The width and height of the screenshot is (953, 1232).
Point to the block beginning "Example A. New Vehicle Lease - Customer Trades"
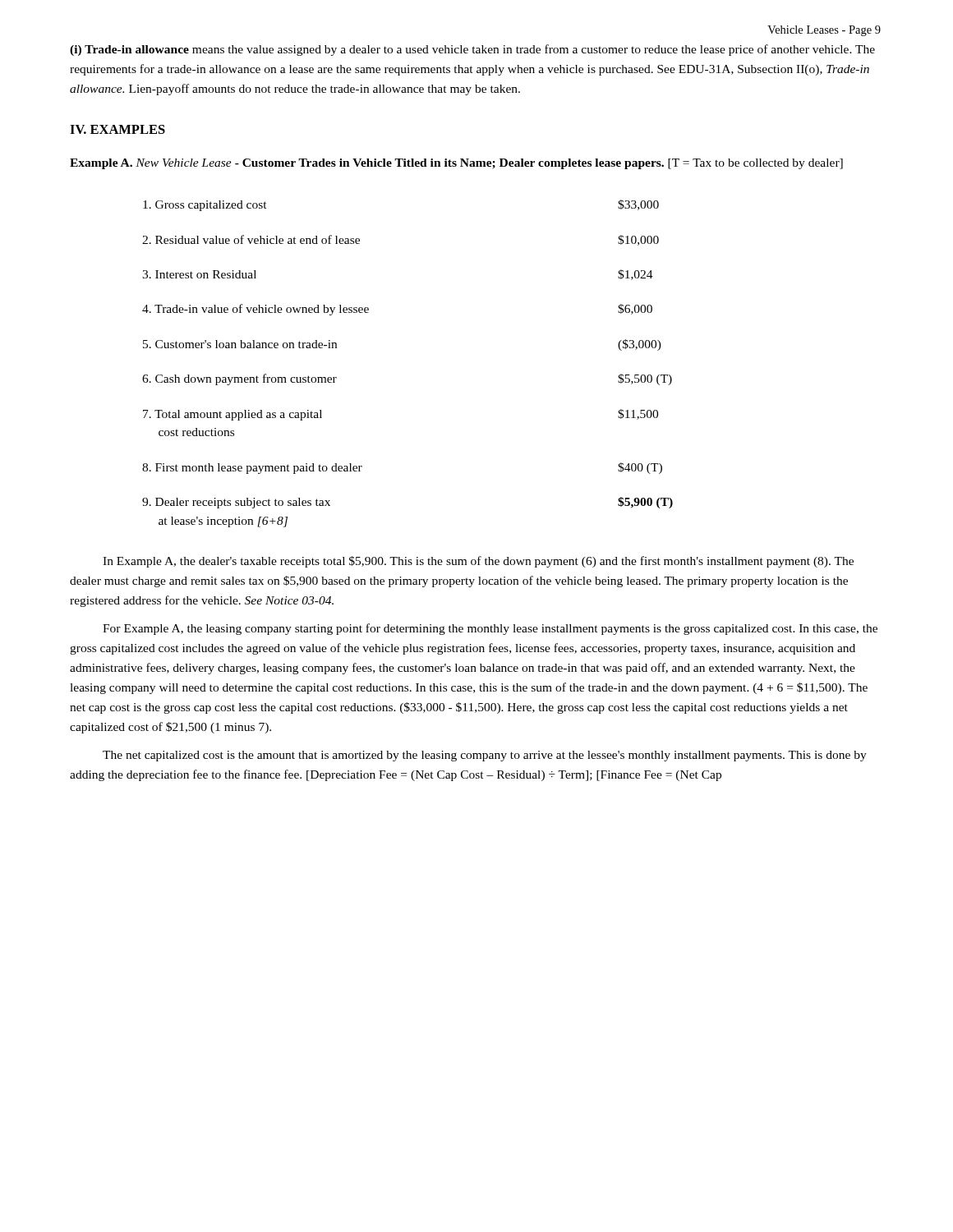point(457,162)
